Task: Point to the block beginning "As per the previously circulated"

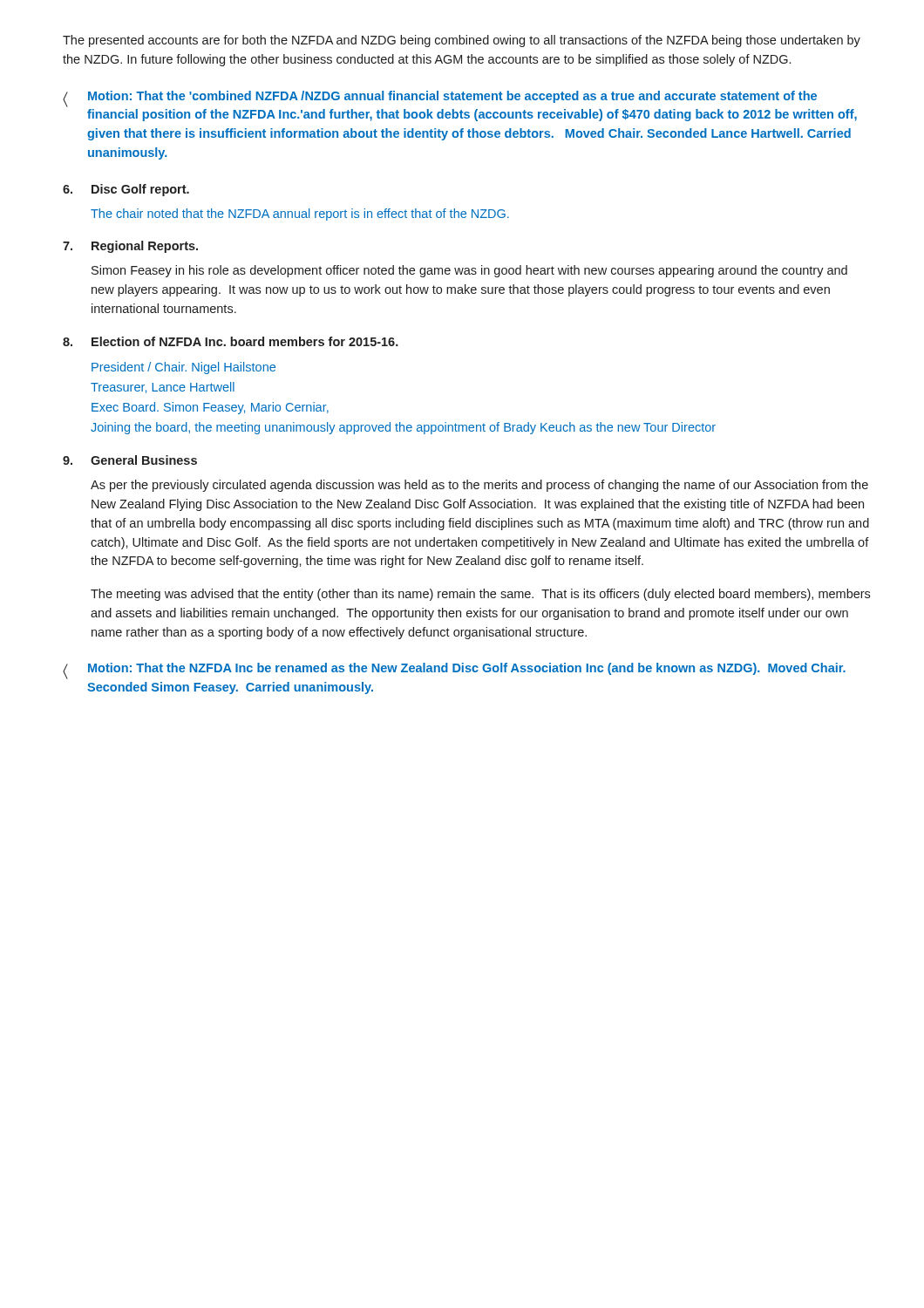Action: coord(480,523)
